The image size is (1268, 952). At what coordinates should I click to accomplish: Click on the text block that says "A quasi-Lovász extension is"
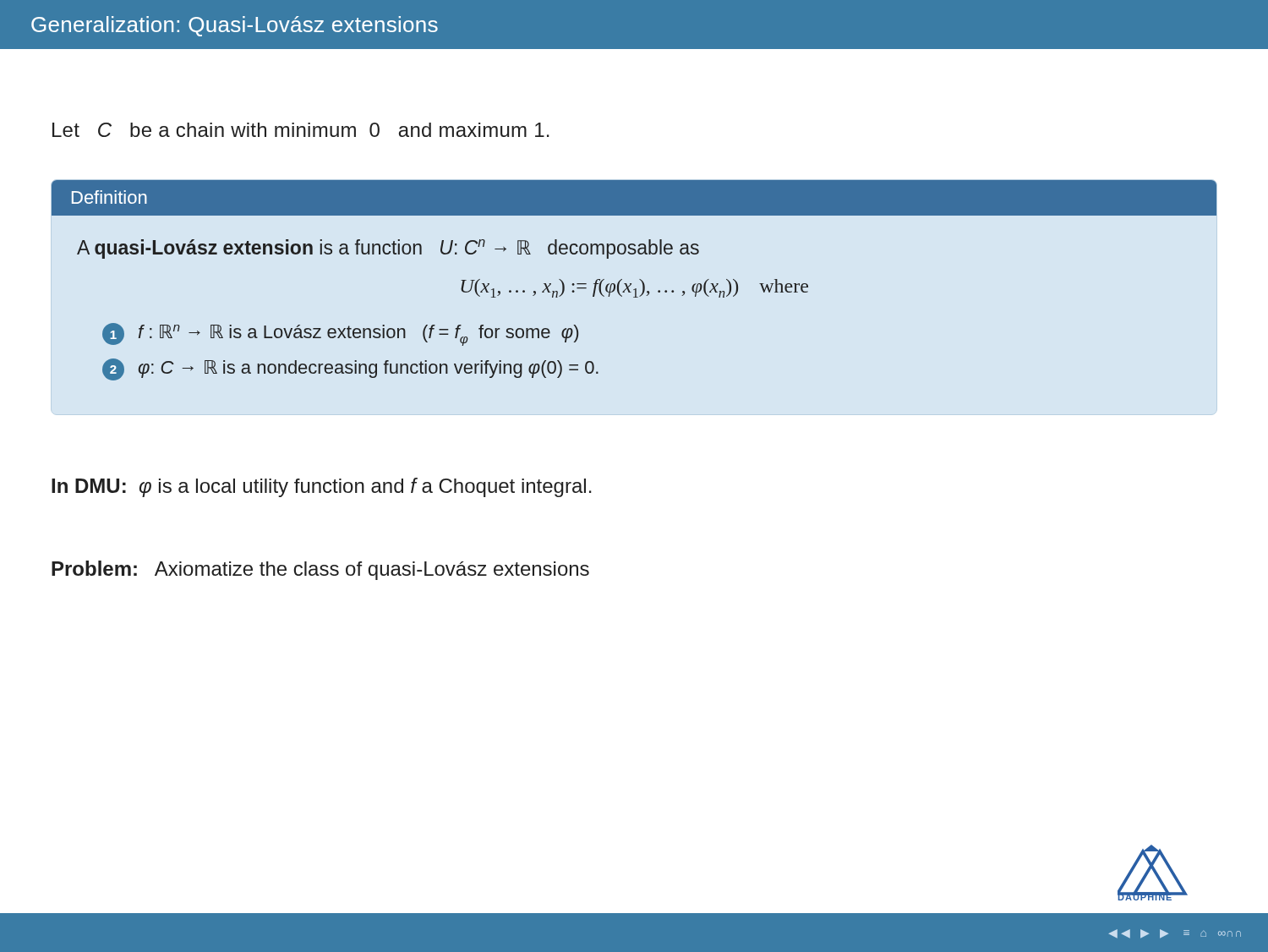click(388, 246)
